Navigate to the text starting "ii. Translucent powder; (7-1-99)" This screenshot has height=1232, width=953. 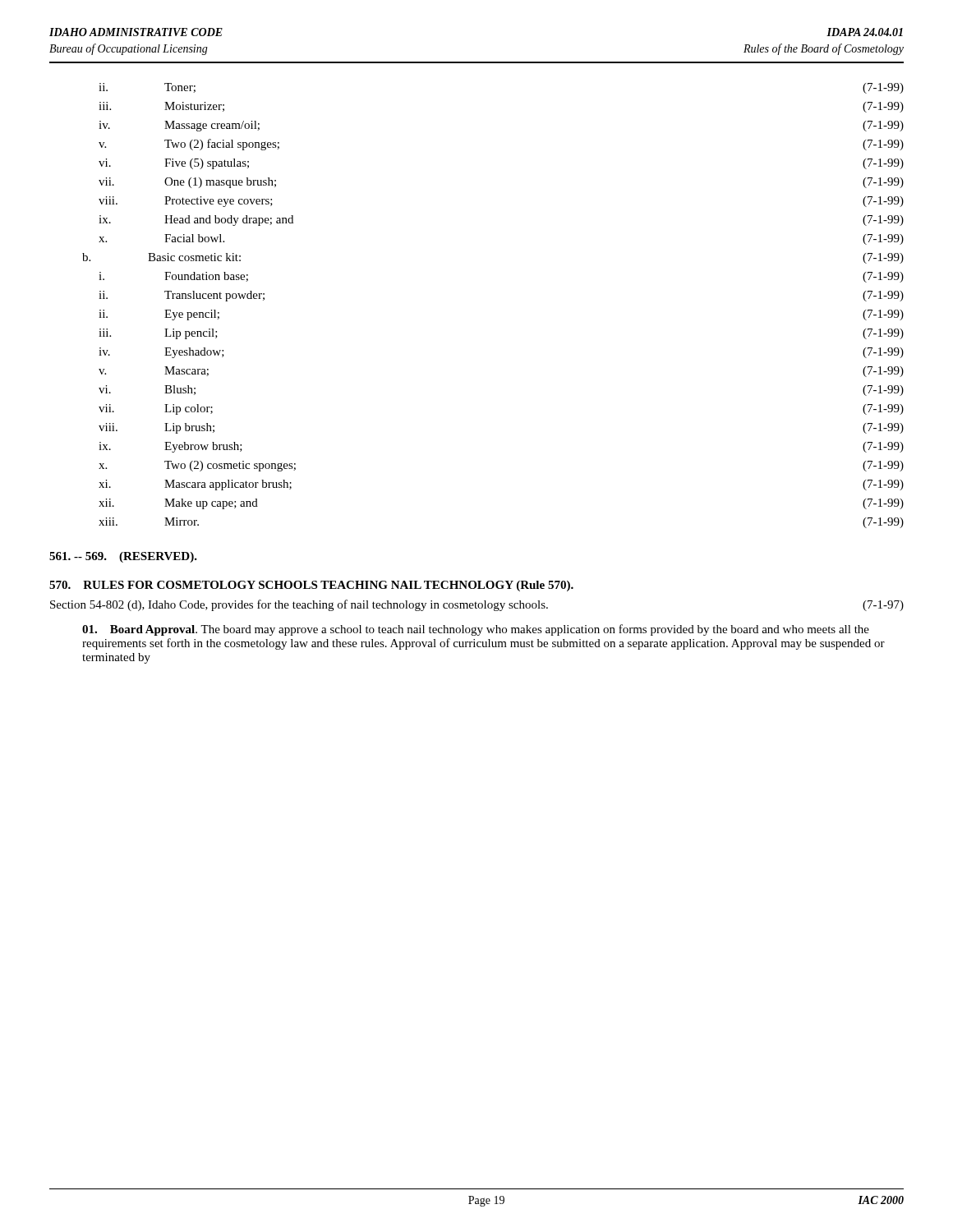tap(104, 296)
